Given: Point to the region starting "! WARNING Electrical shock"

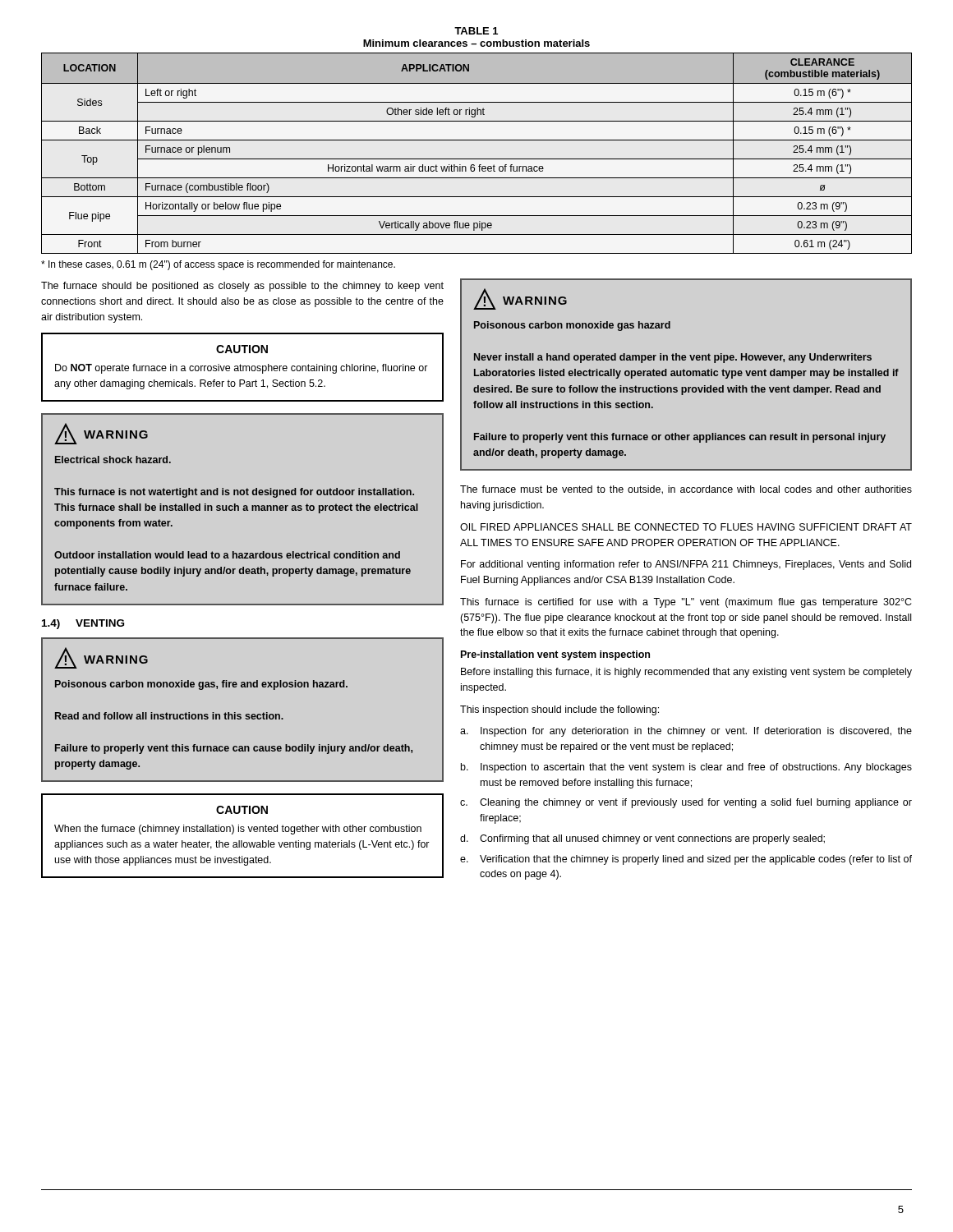Looking at the screenshot, I should point(242,509).
